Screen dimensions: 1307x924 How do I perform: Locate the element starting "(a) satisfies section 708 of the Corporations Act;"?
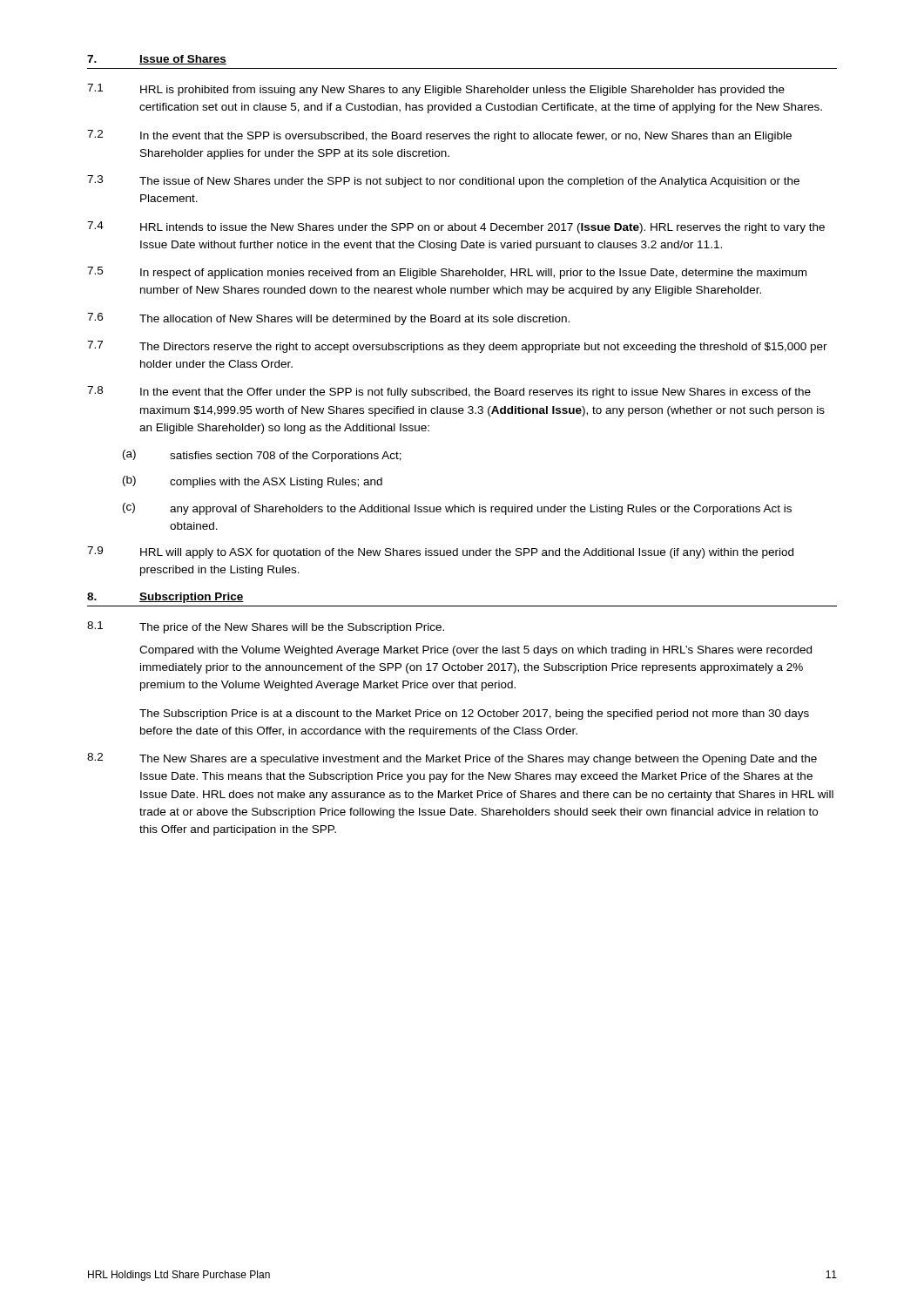click(x=262, y=456)
